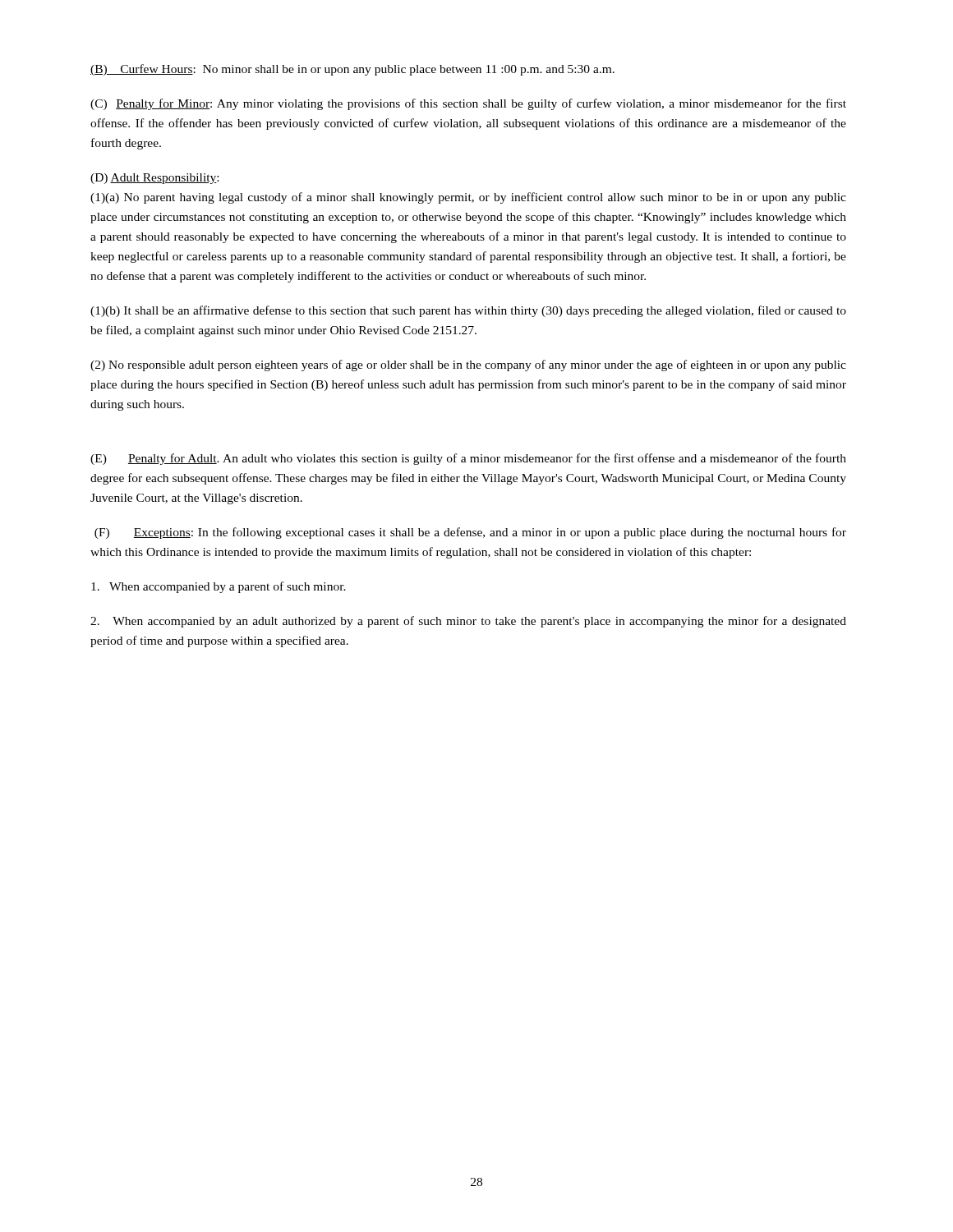Locate the text block starting "2. When accompanied by"
Screen dimensions: 1232x953
point(468,631)
